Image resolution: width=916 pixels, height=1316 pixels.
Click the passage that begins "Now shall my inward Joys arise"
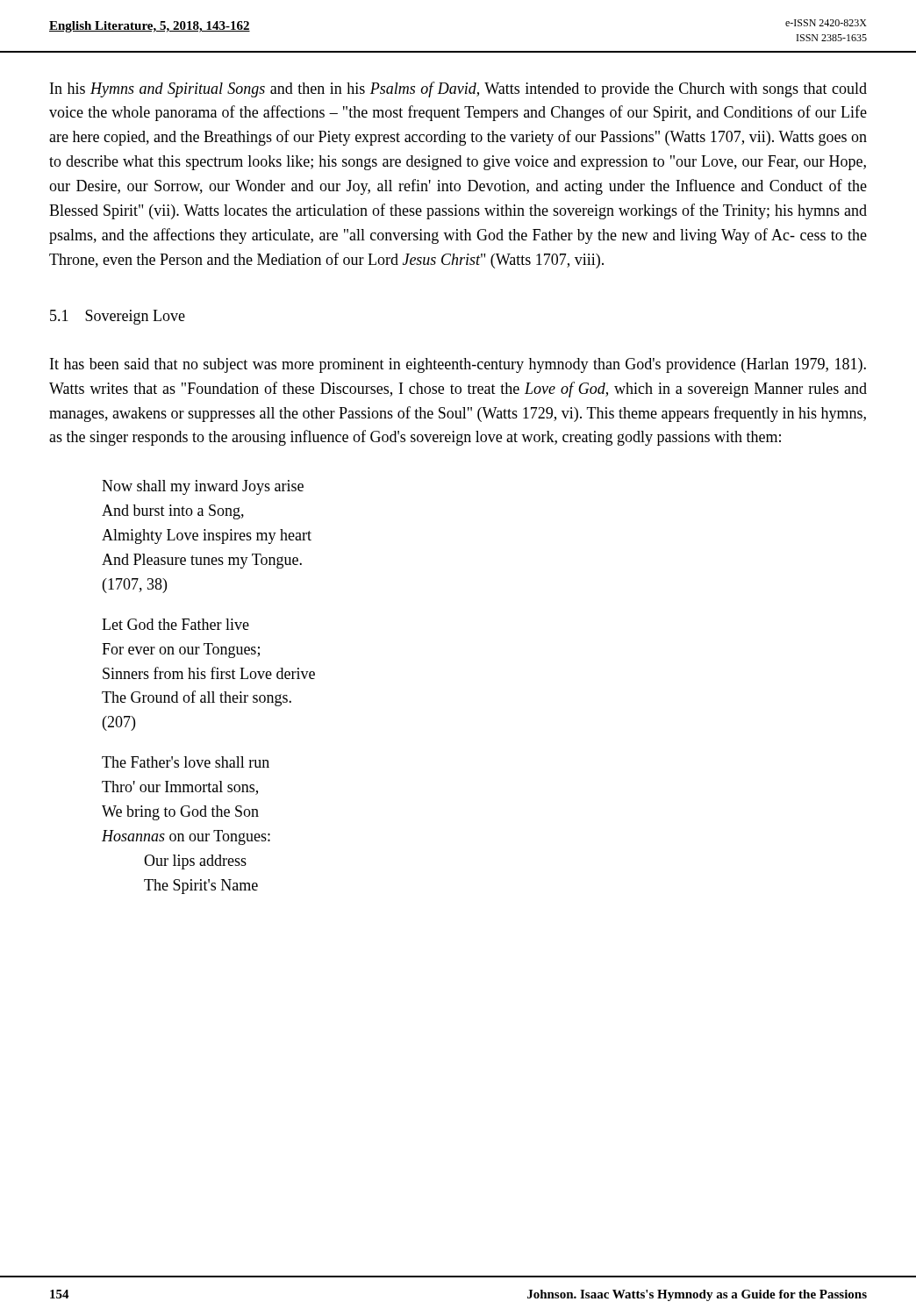click(207, 535)
